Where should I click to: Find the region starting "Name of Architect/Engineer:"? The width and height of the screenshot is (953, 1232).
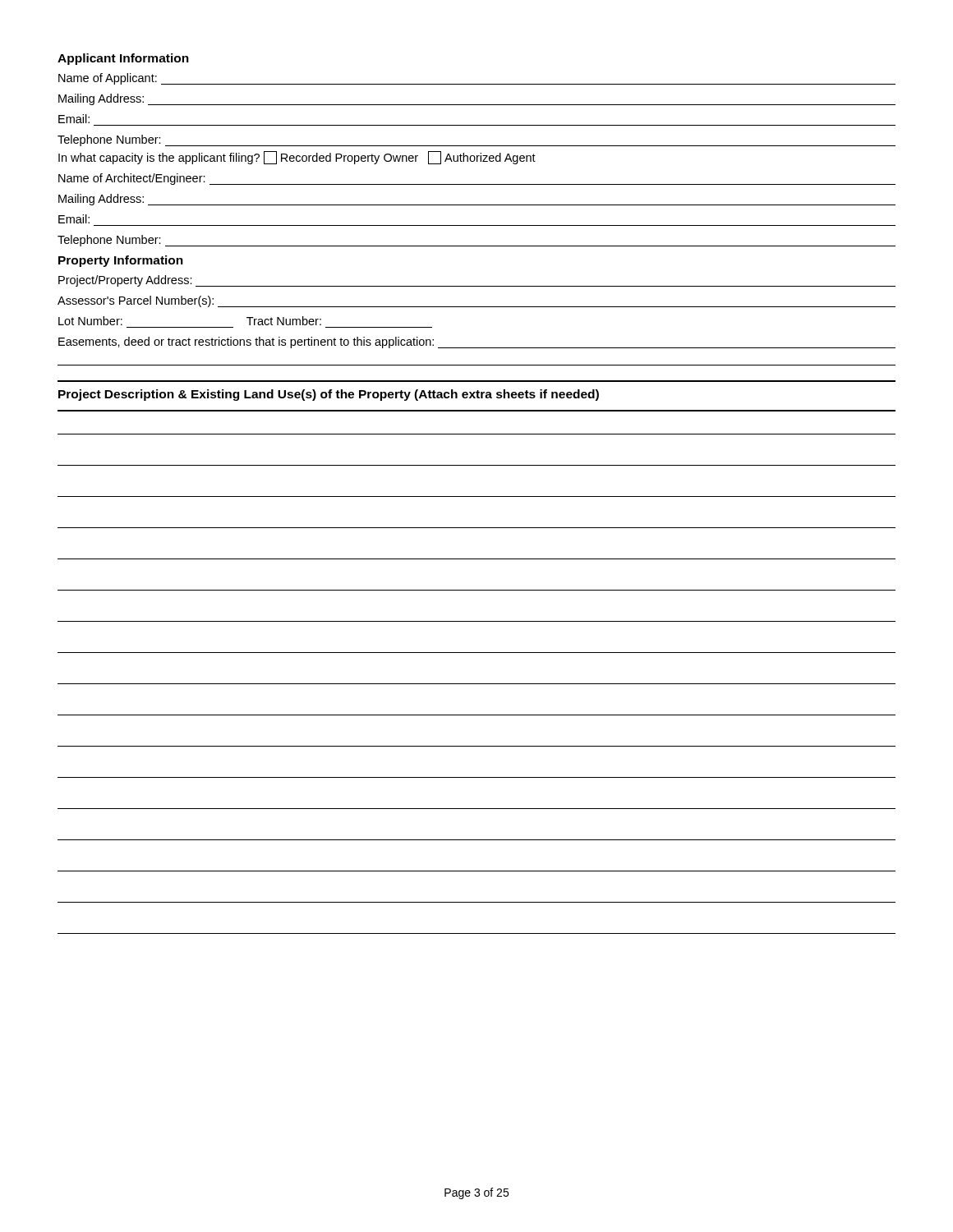click(x=476, y=177)
